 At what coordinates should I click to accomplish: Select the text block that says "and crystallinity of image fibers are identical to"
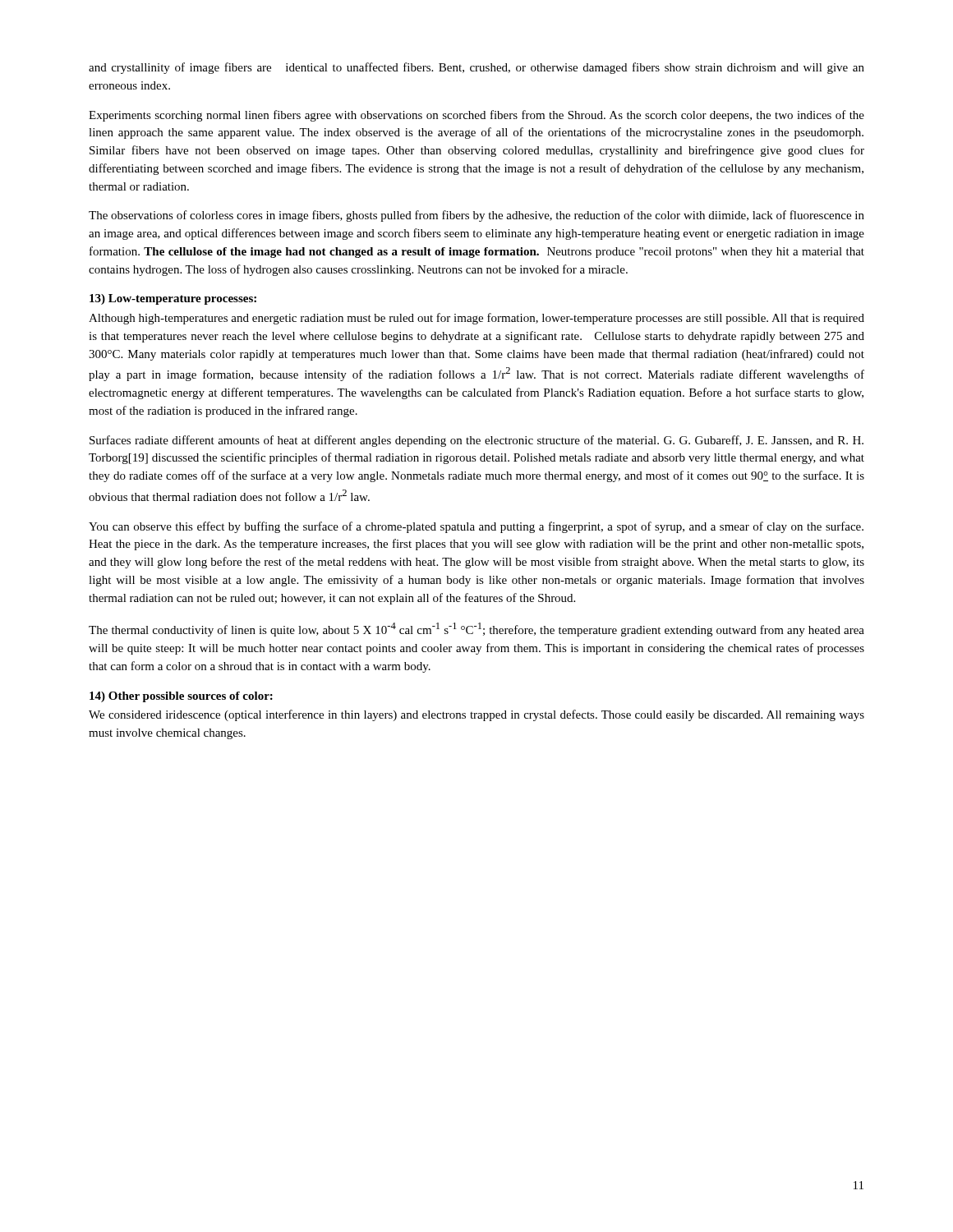coord(476,77)
